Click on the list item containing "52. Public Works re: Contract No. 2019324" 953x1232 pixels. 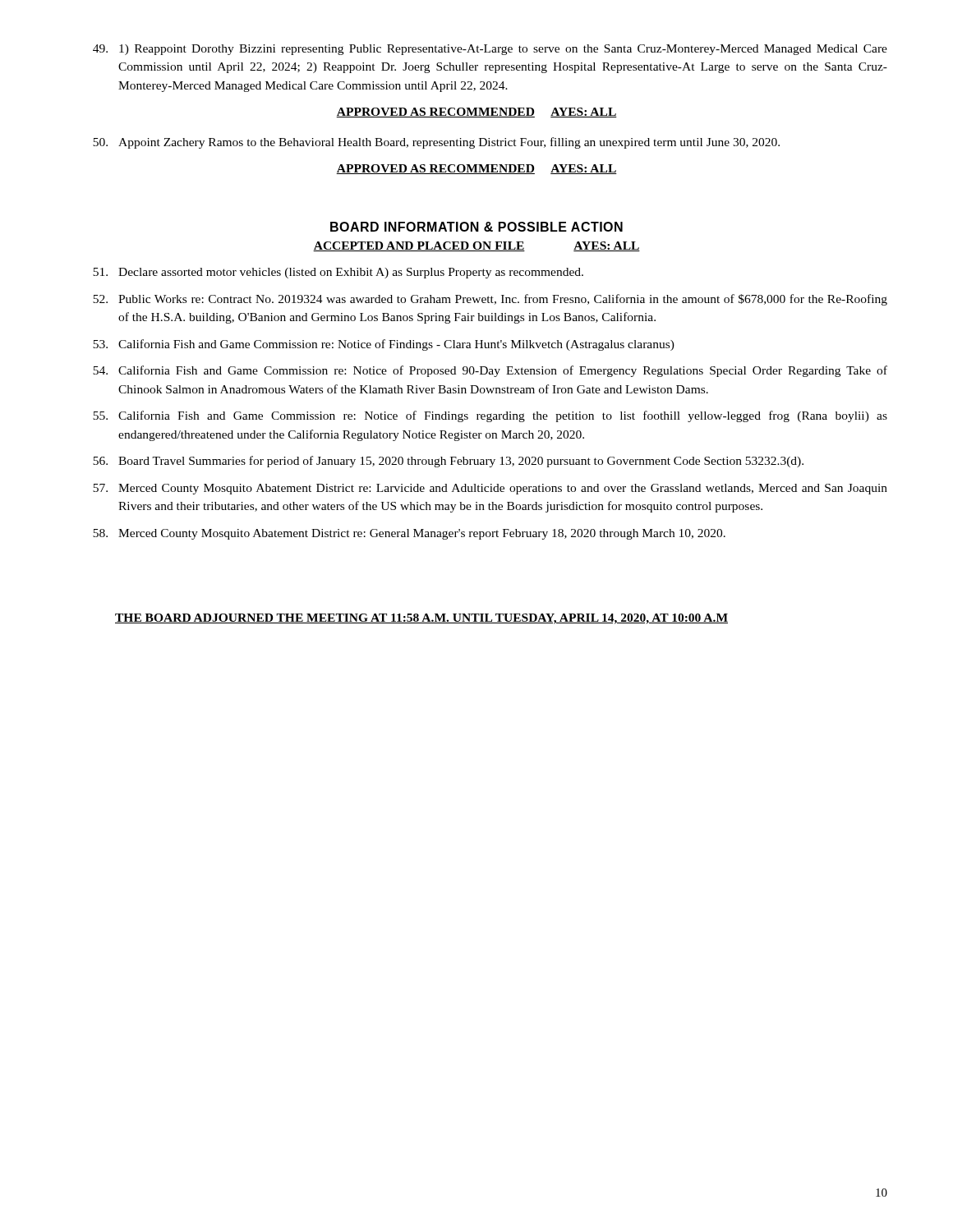476,308
